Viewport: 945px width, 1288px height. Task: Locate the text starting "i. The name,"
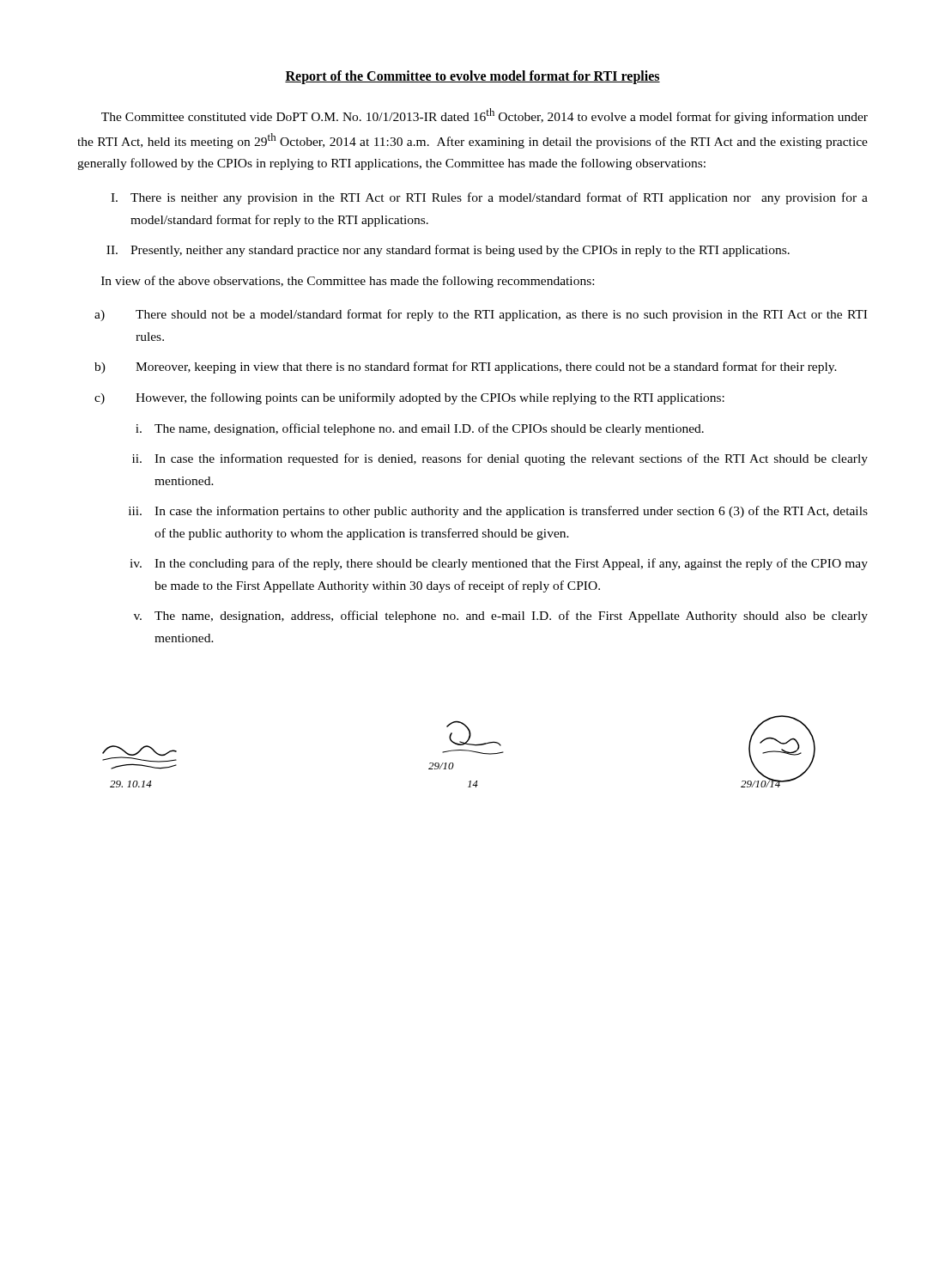[488, 428]
